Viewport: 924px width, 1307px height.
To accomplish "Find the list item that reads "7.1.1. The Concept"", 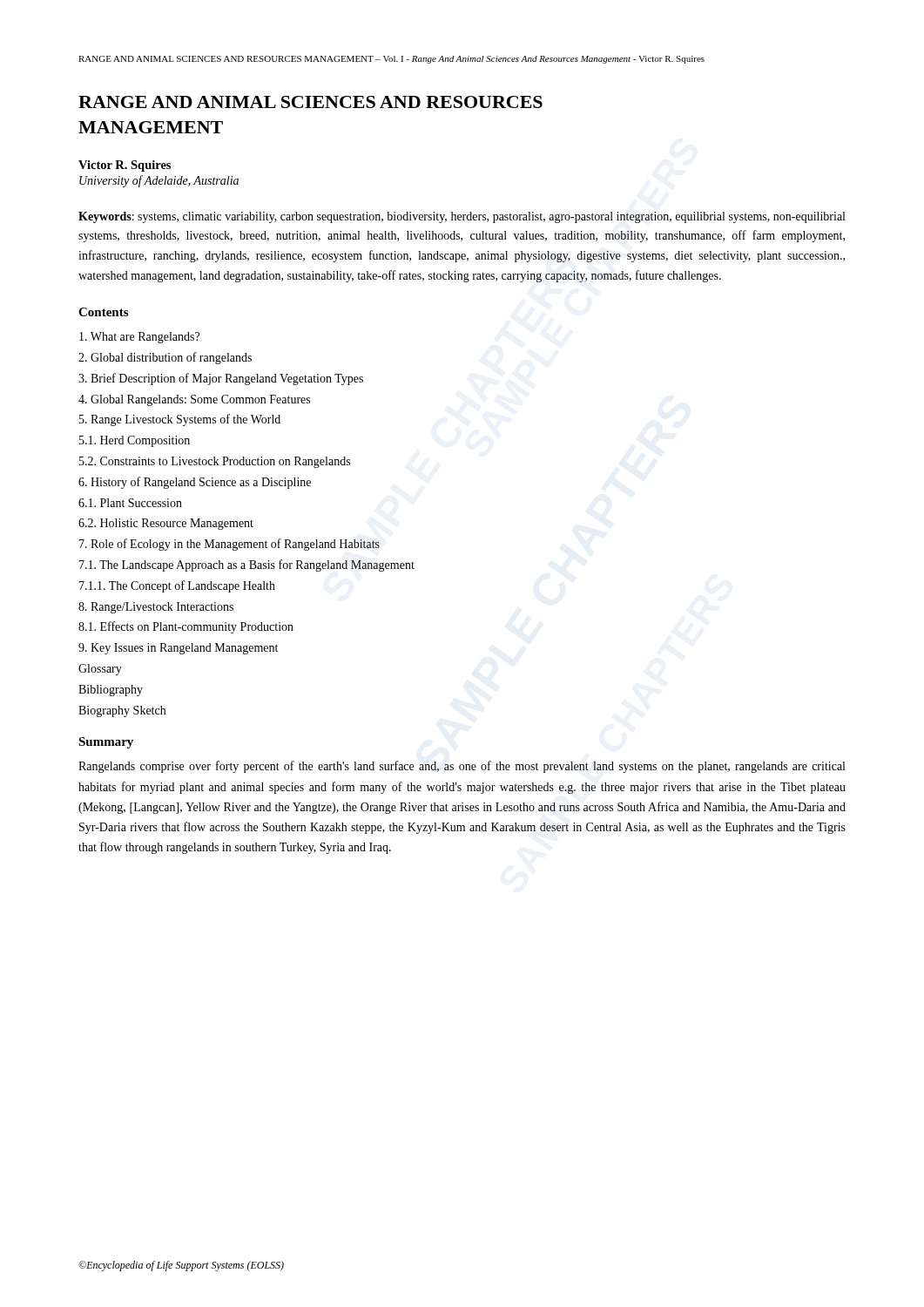I will coord(177,586).
